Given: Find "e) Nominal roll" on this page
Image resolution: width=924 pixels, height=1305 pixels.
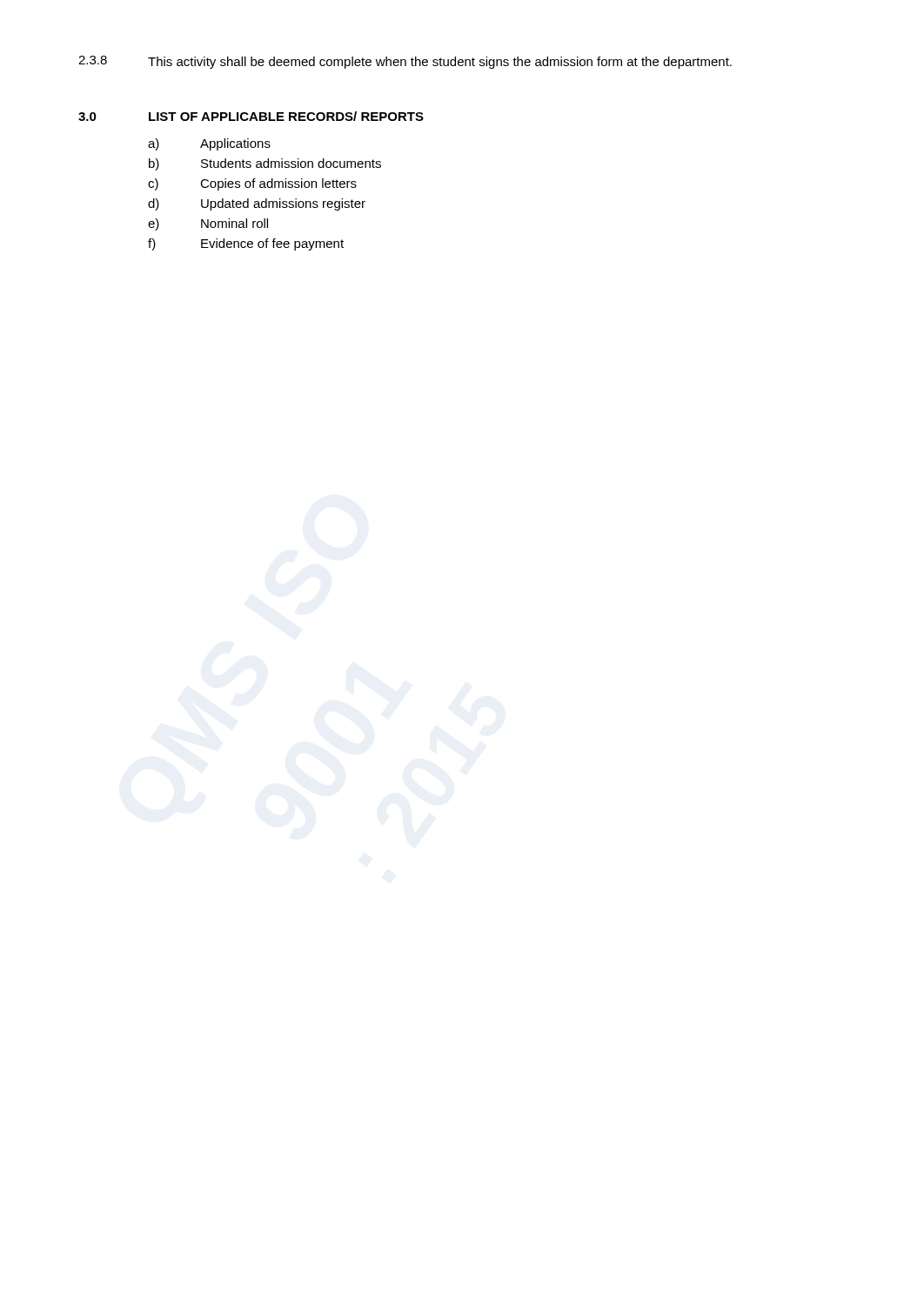Looking at the screenshot, I should tap(208, 224).
